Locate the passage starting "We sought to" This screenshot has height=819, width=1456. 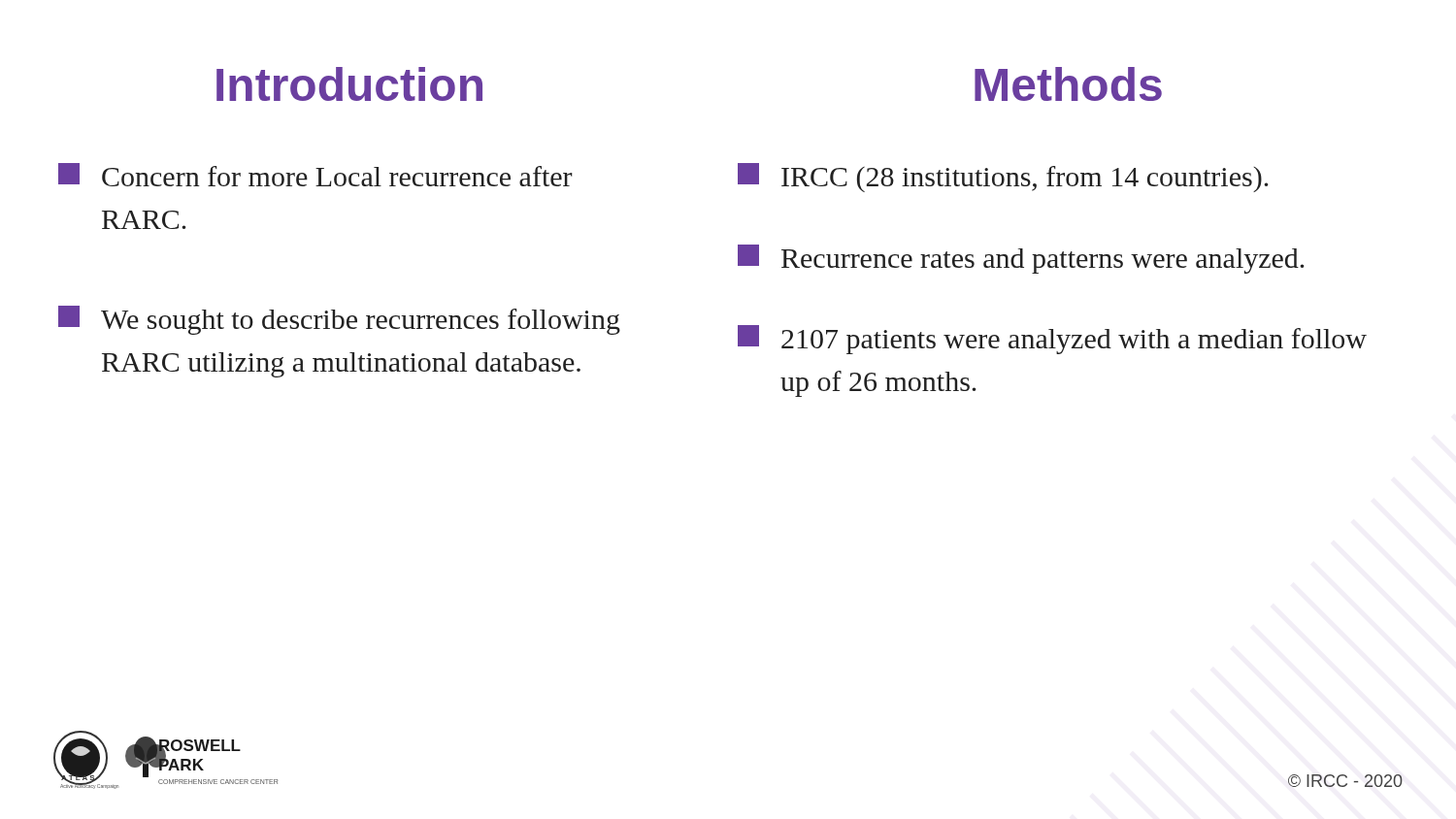pos(349,340)
